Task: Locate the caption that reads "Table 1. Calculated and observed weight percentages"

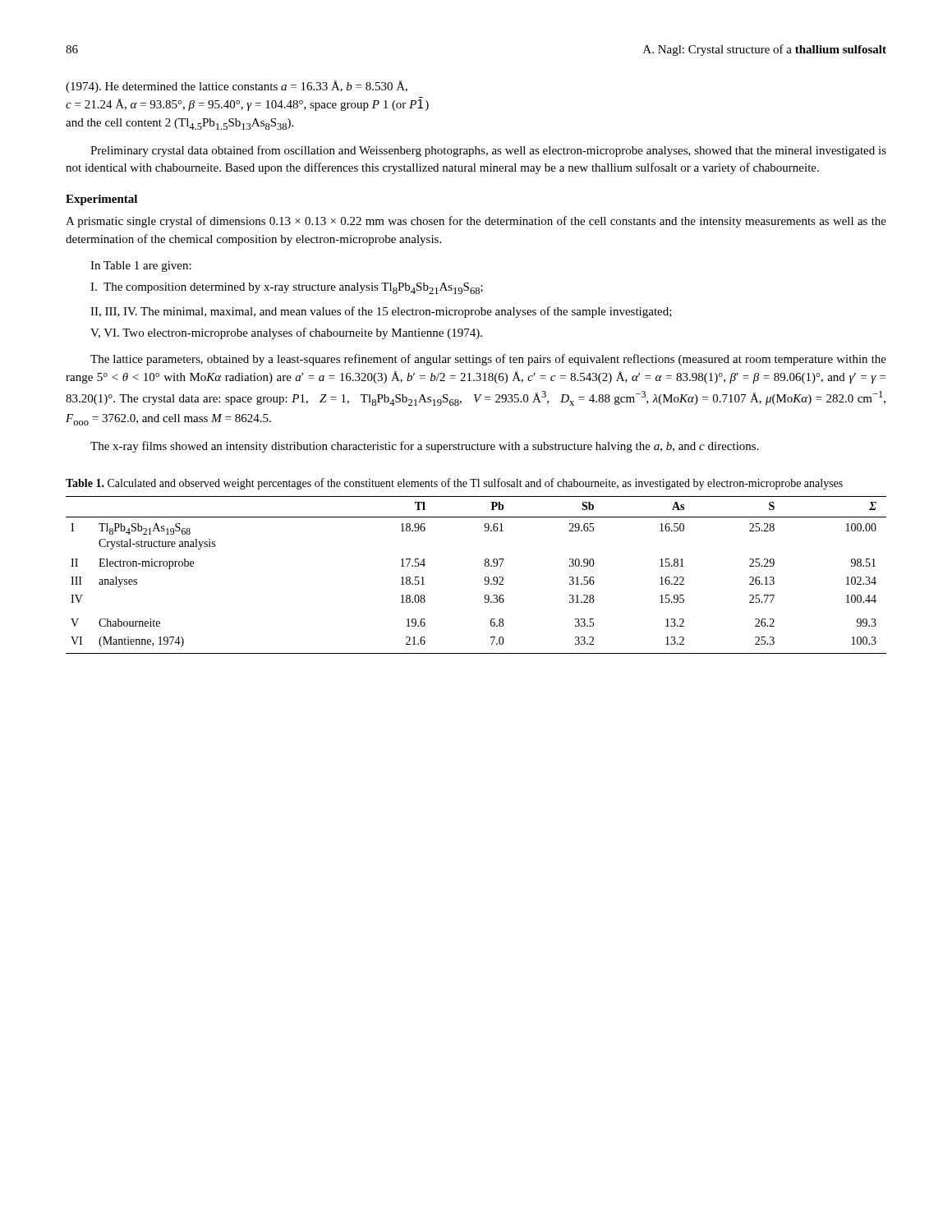Action: pos(454,483)
